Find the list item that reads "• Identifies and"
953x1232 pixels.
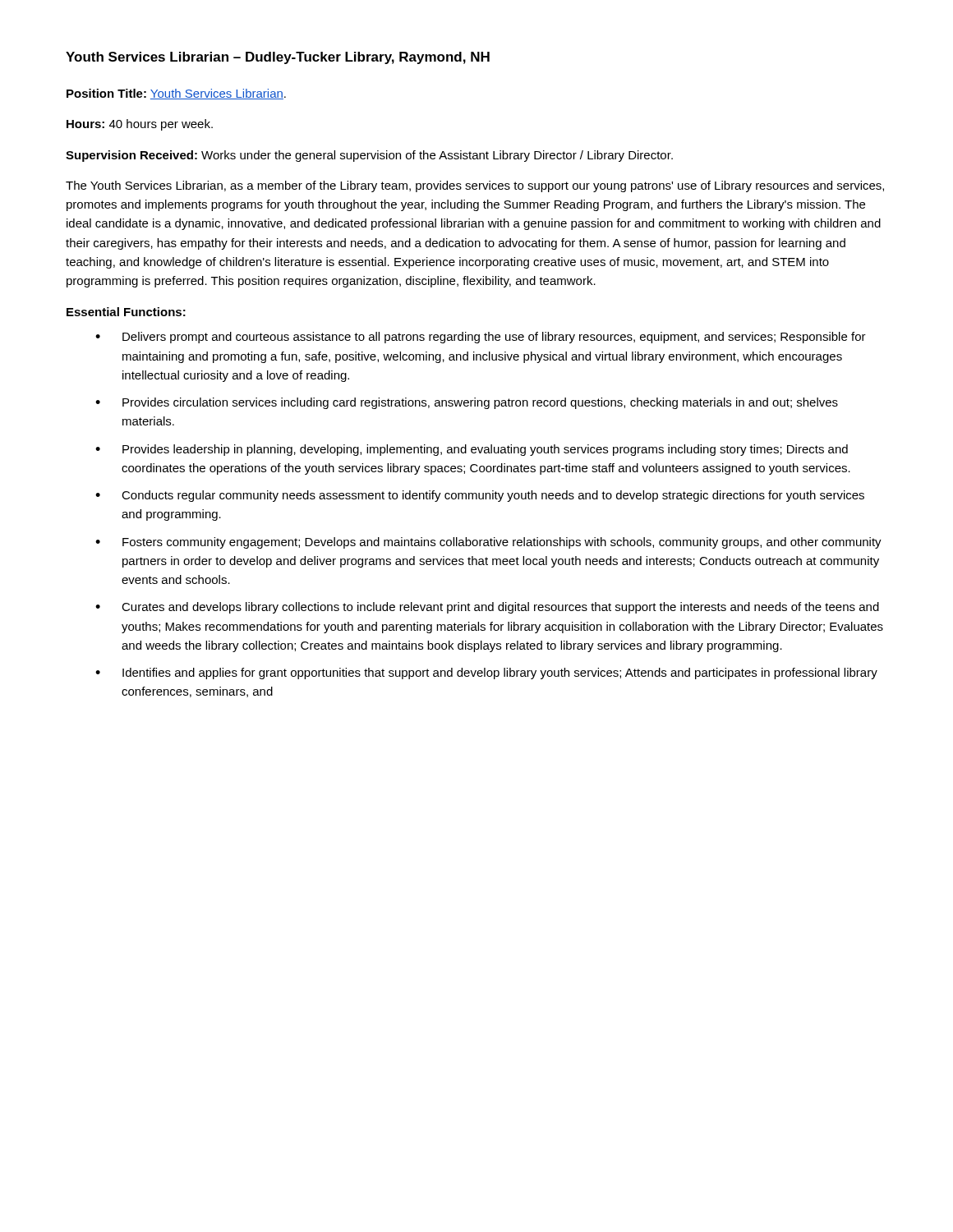tap(491, 682)
